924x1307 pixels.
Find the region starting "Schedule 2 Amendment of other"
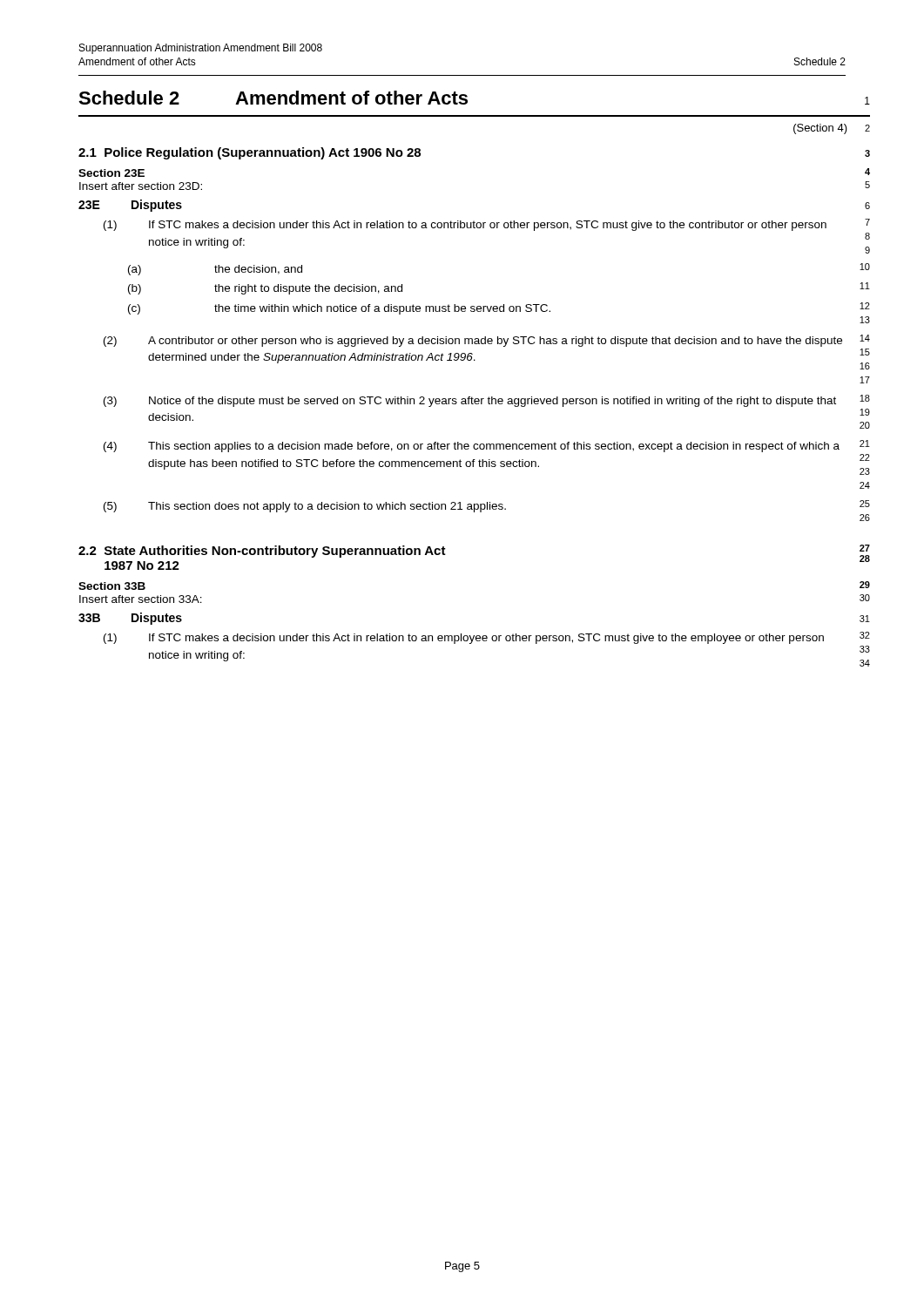474,98
